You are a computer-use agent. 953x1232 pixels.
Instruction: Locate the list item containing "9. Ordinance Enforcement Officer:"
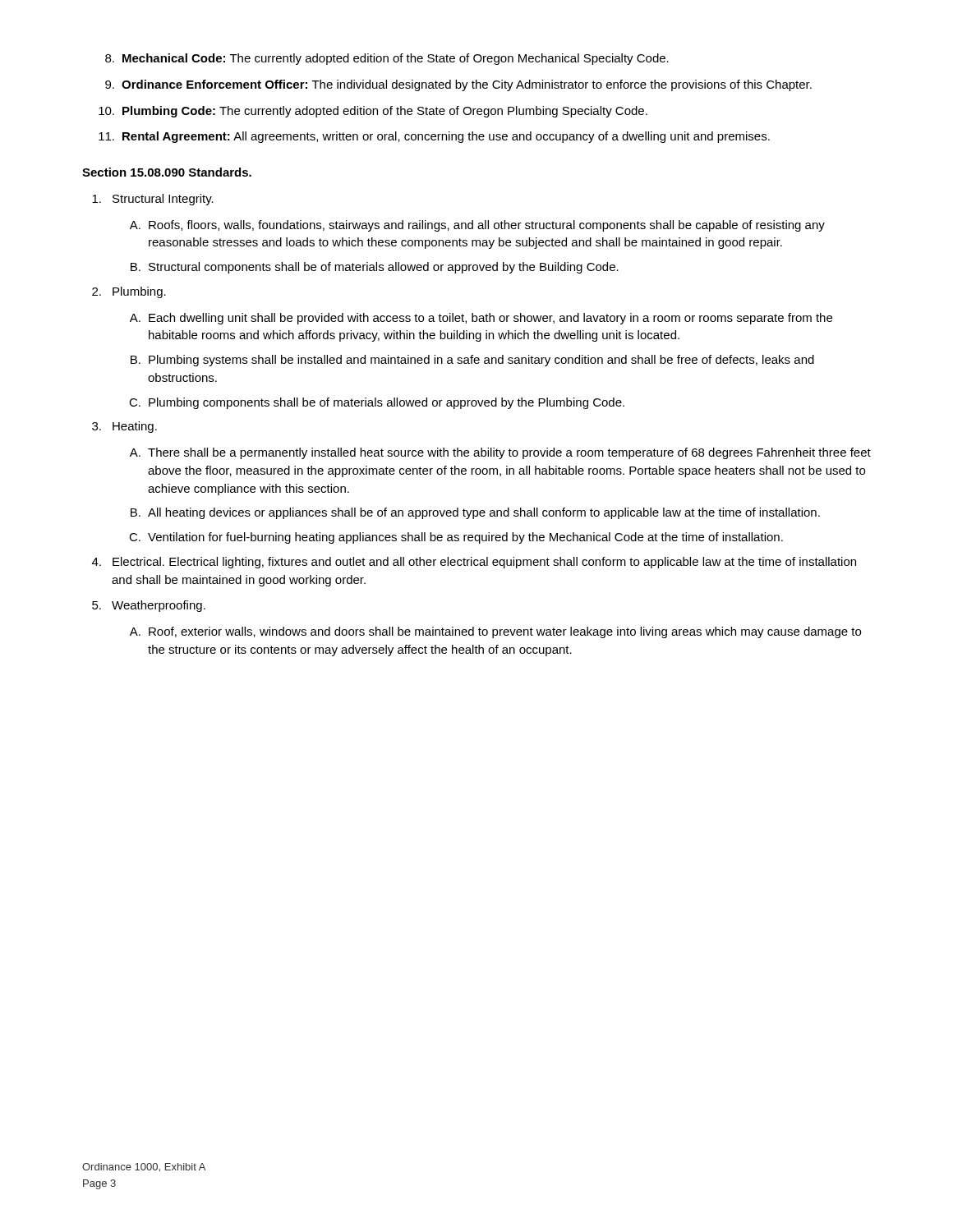[476, 84]
